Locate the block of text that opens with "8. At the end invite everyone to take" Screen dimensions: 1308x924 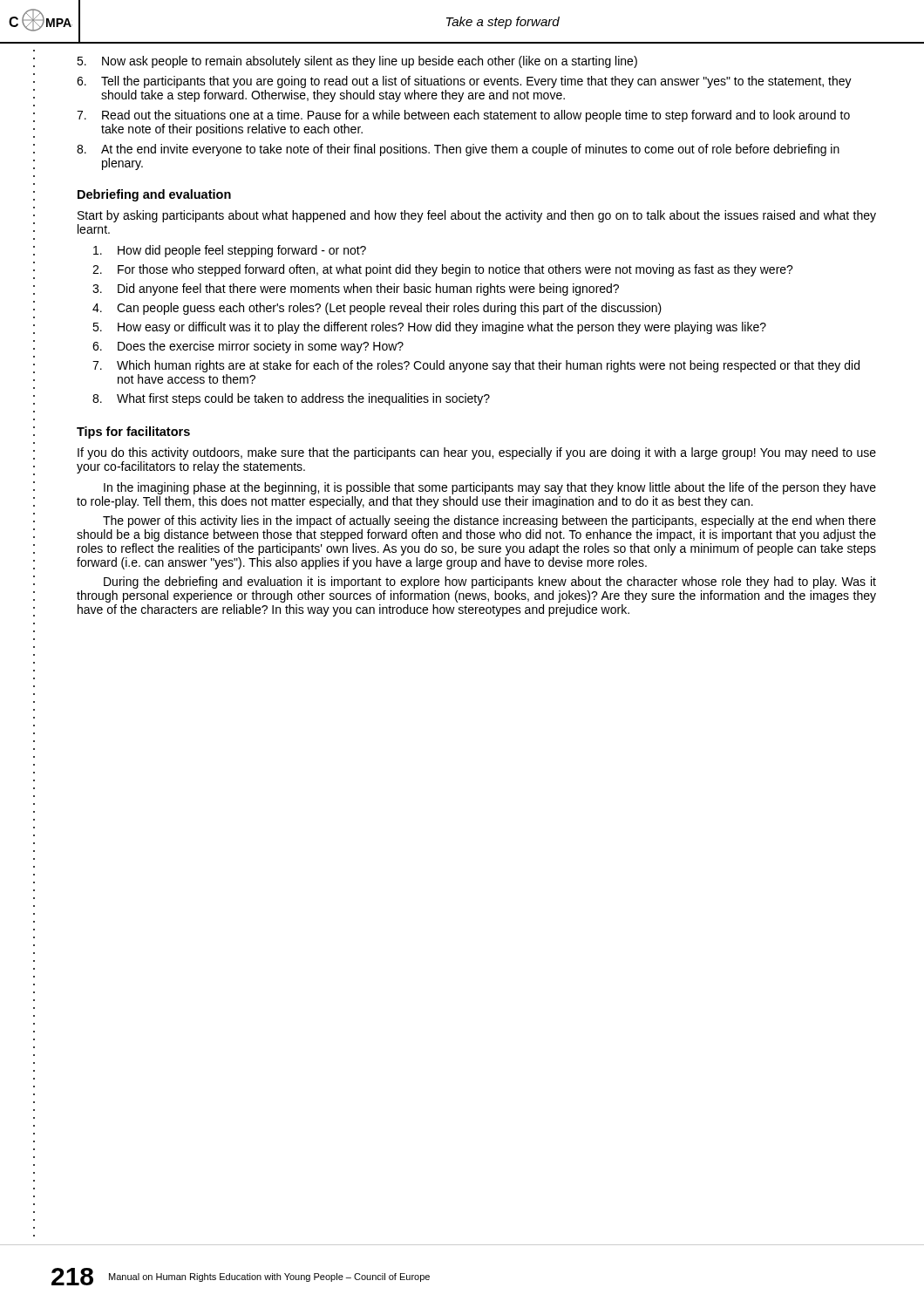pyautogui.click(x=476, y=156)
